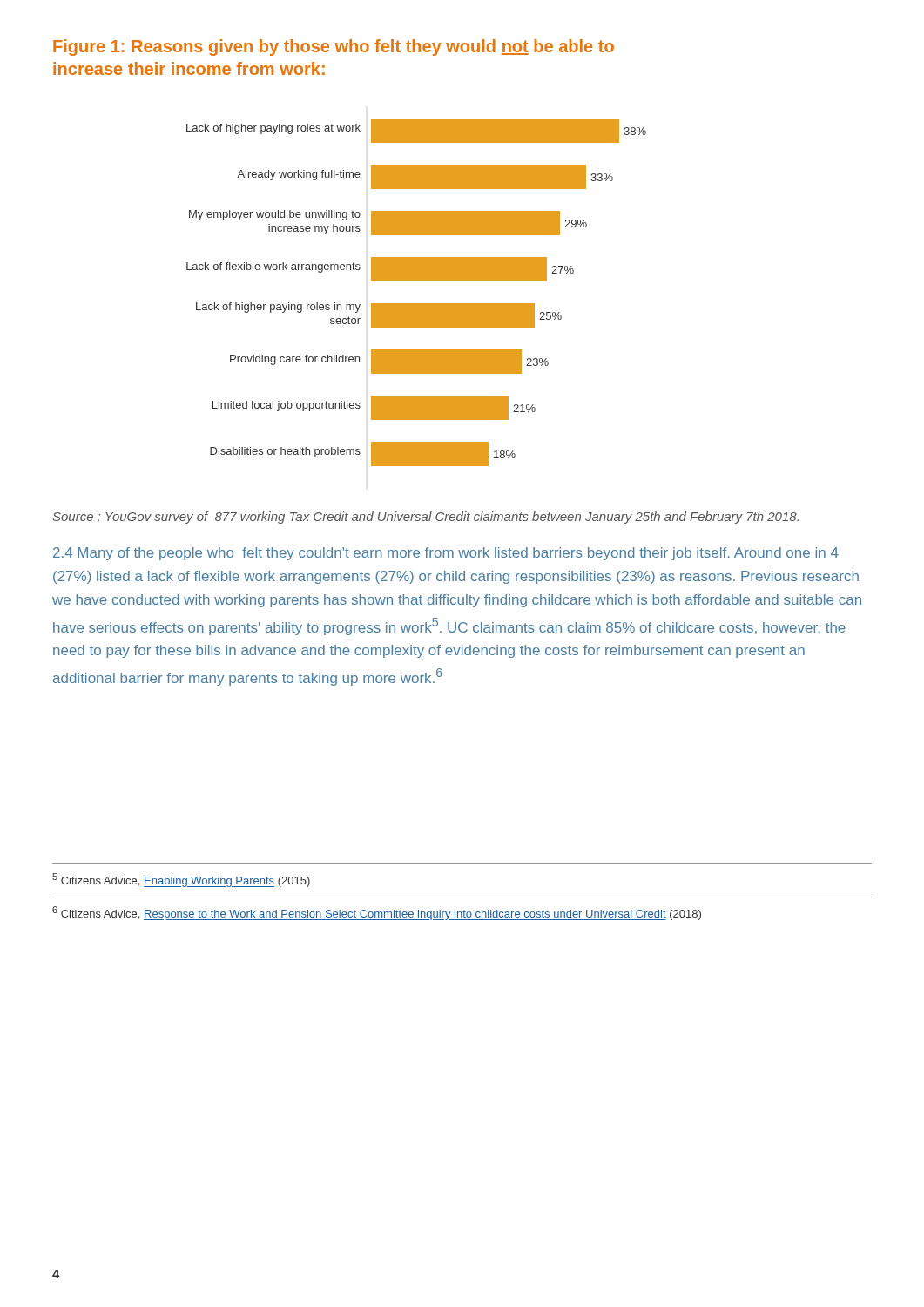The image size is (924, 1307).
Task: Click the passage that begins "5 Citizens Advice, Enabling Working"
Action: tap(181, 880)
